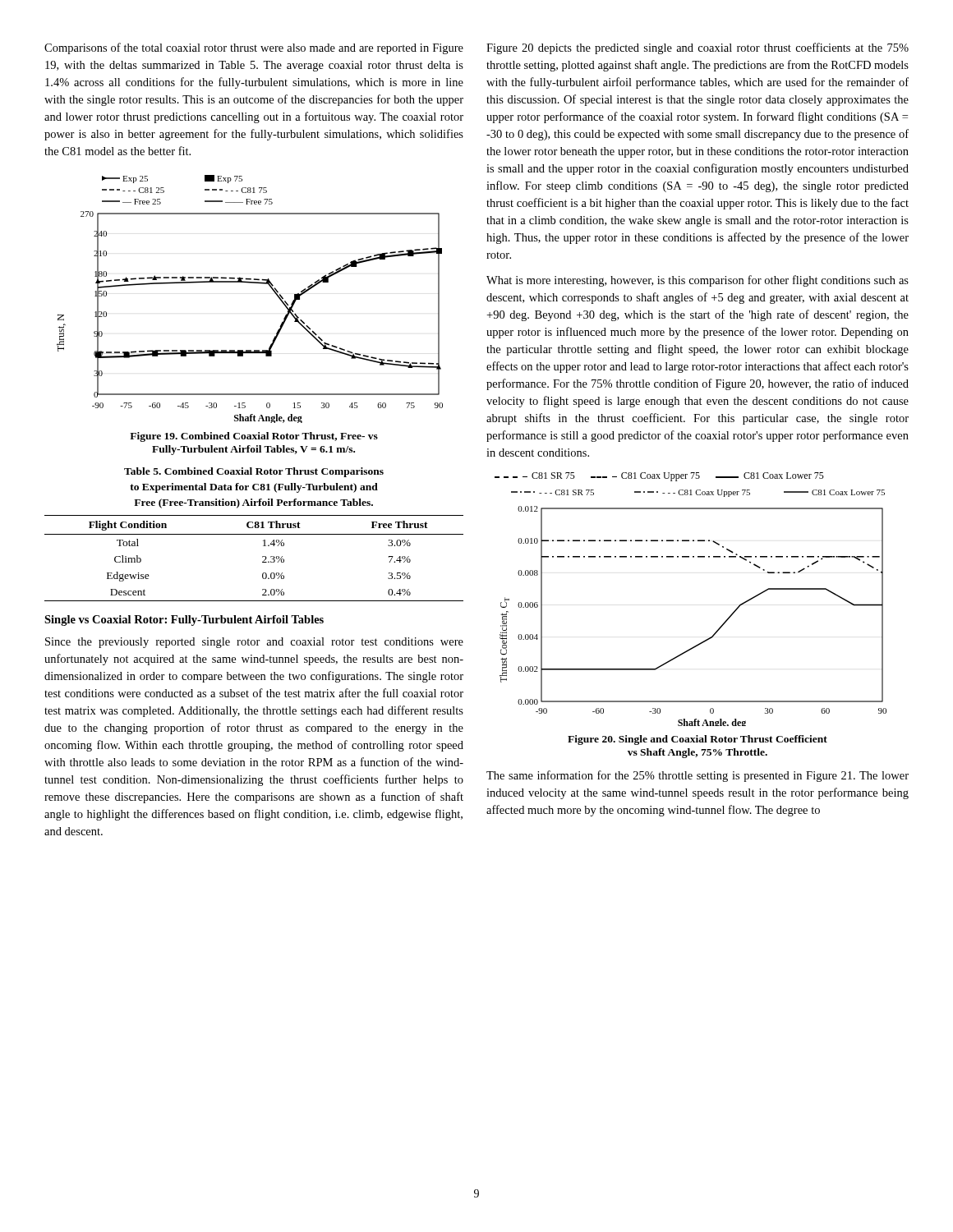Click on the passage starting "Comparisons of the total coaxial rotor thrust"
953x1232 pixels.
[254, 100]
